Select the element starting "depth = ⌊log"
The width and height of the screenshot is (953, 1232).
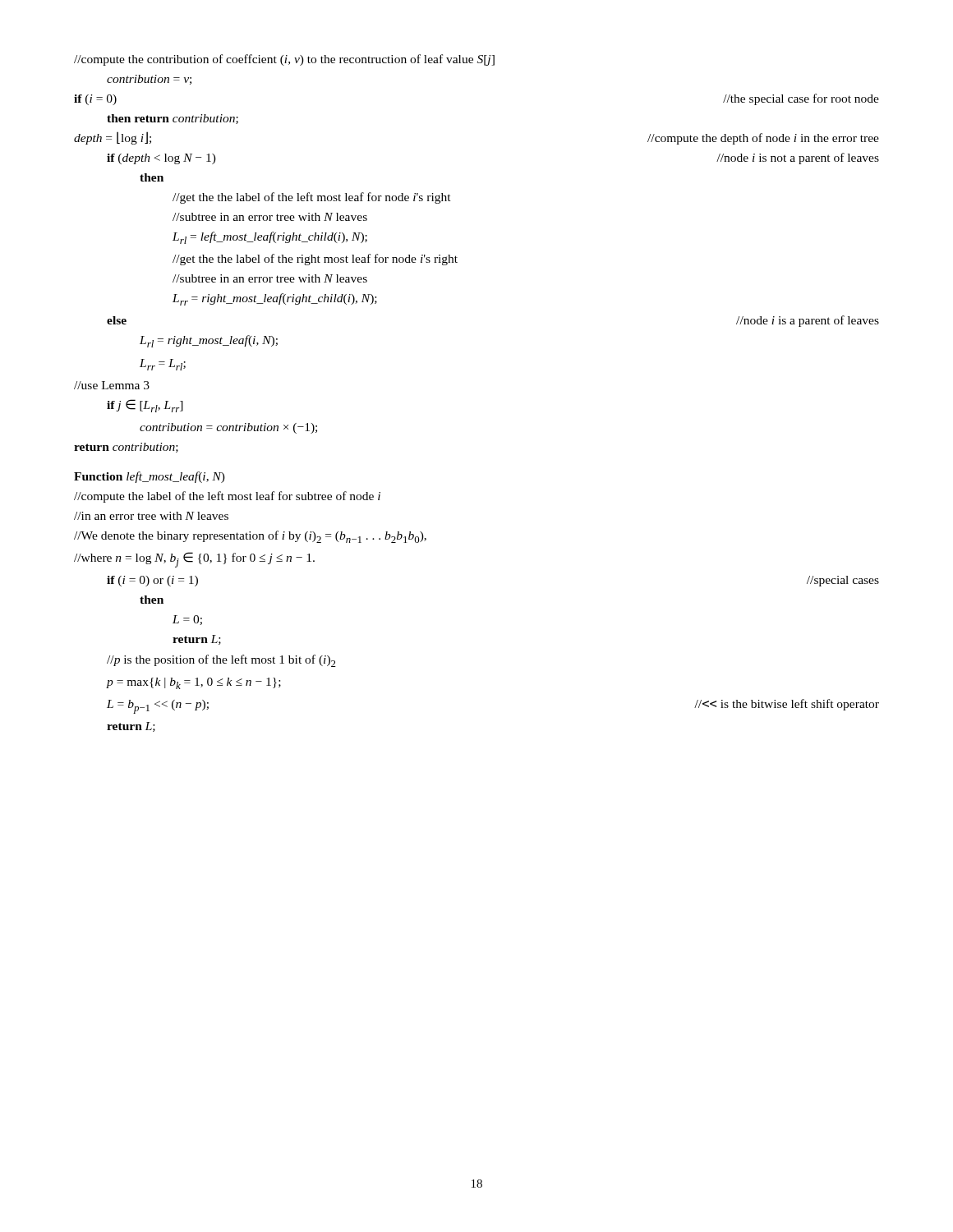pyautogui.click(x=118, y=138)
